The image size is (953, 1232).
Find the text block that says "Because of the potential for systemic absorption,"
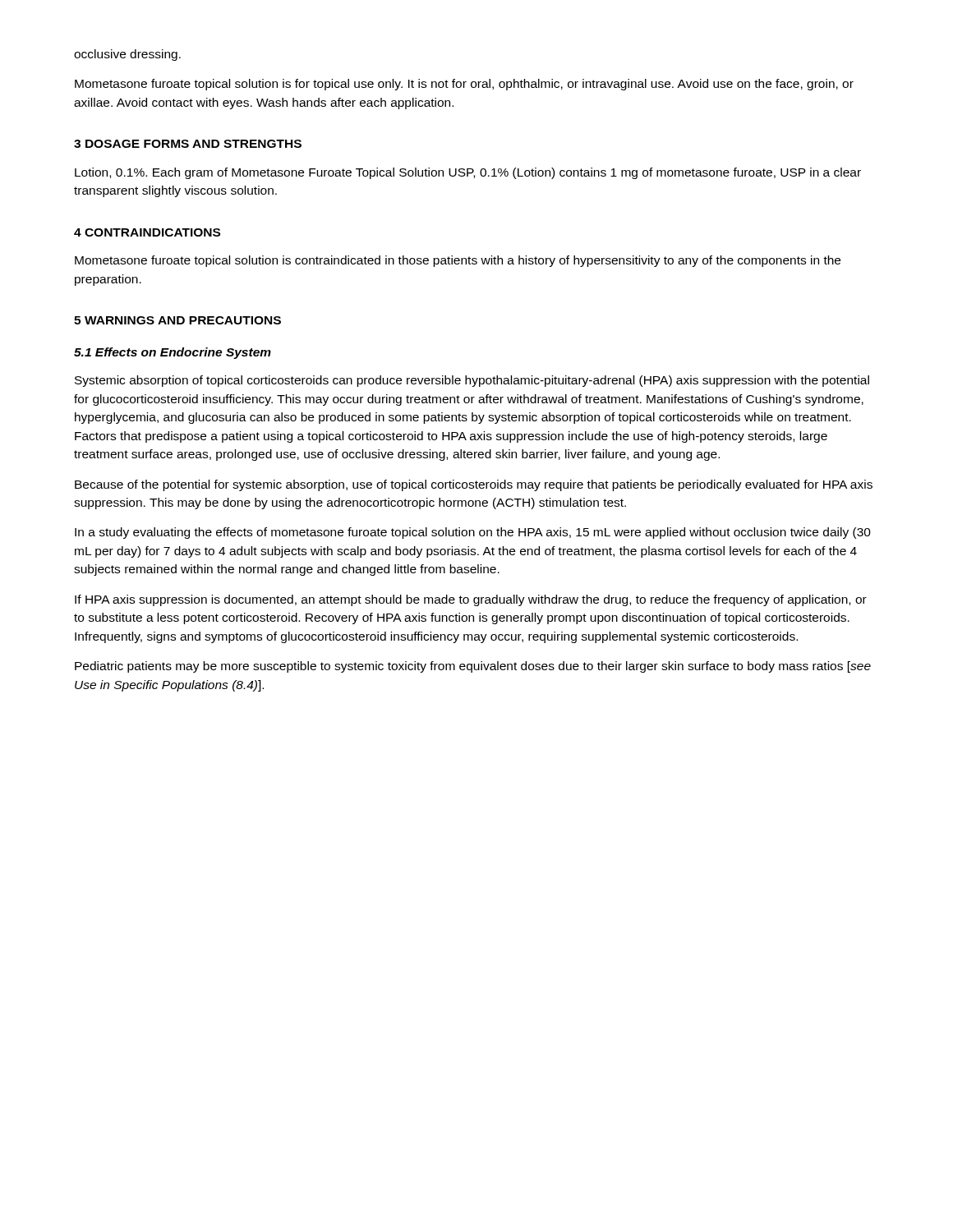click(x=473, y=493)
